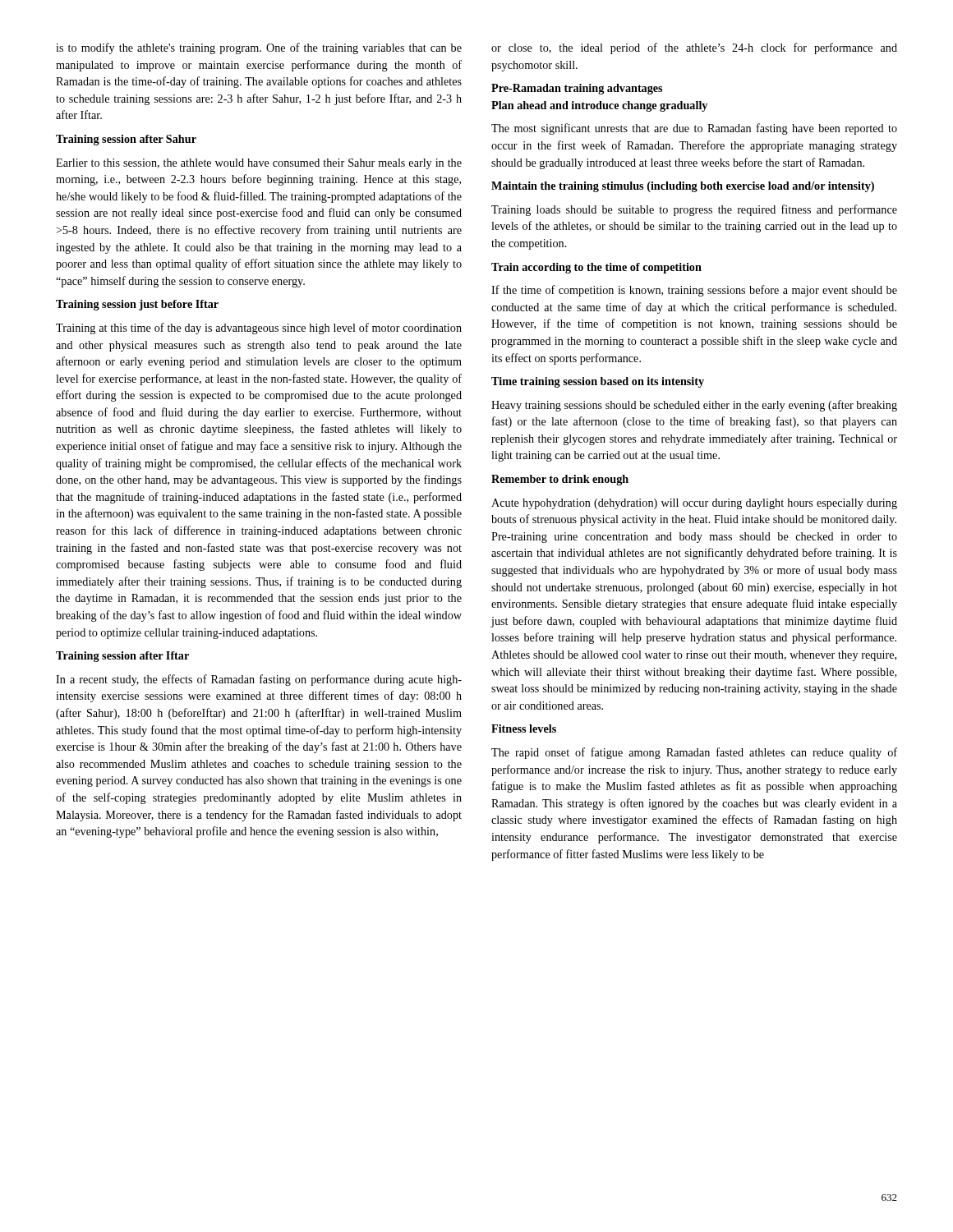Screen dimensions: 1232x953
Task: Navigate to the element starting "Heavy training sessions should be scheduled either"
Action: (x=694, y=430)
